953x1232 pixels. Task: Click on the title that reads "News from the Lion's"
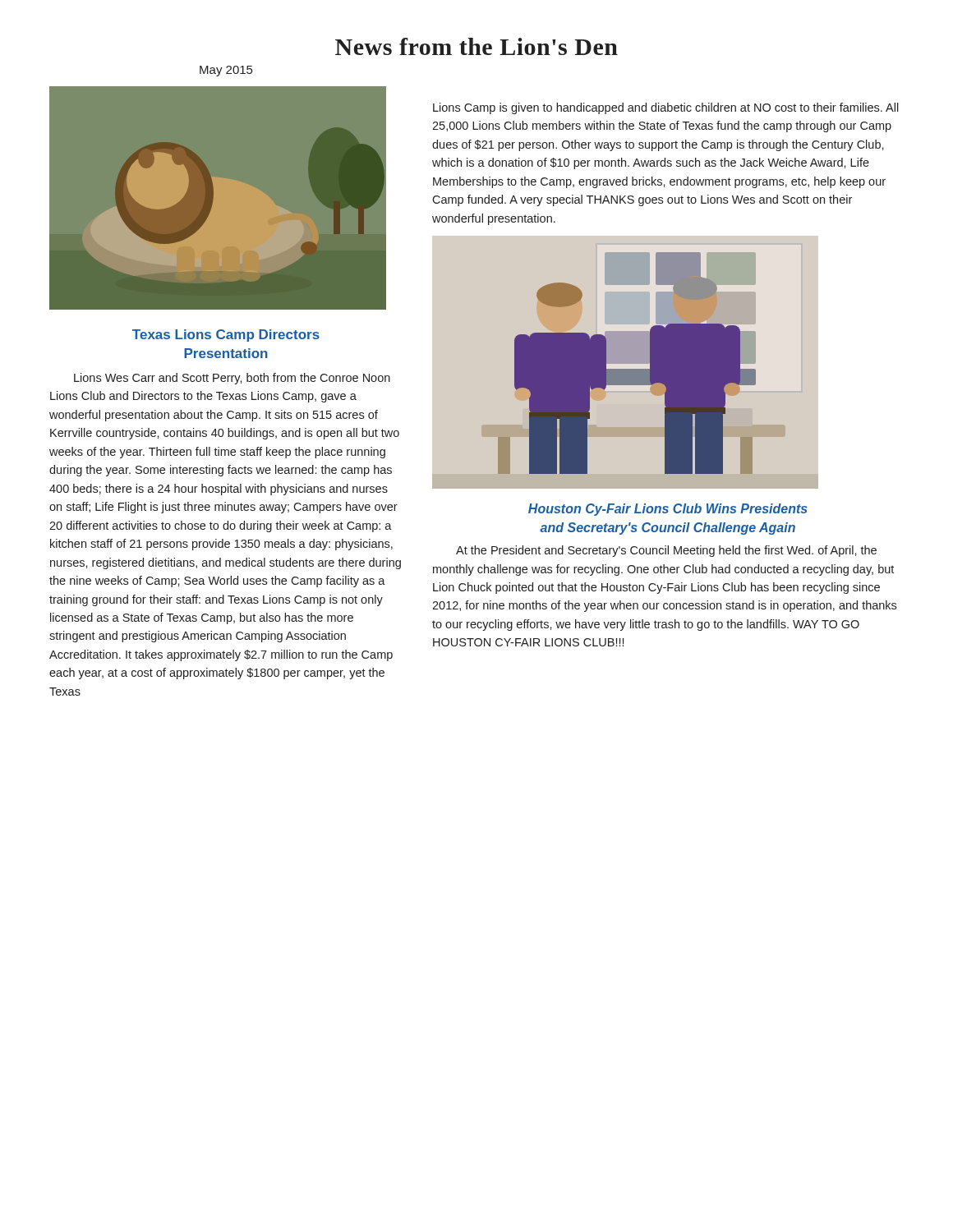pyautogui.click(x=476, y=46)
